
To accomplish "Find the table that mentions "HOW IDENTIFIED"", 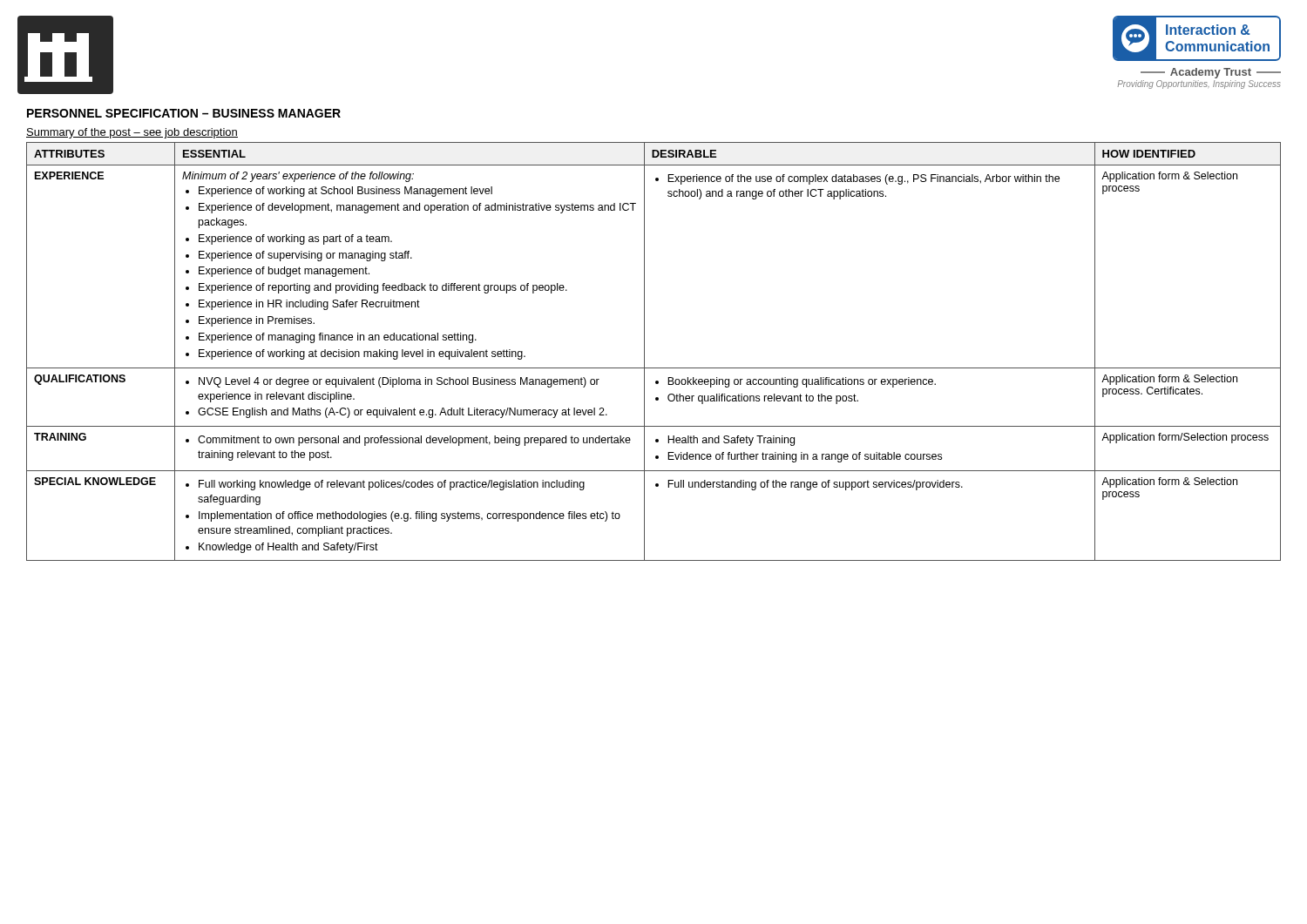I will 654,356.
